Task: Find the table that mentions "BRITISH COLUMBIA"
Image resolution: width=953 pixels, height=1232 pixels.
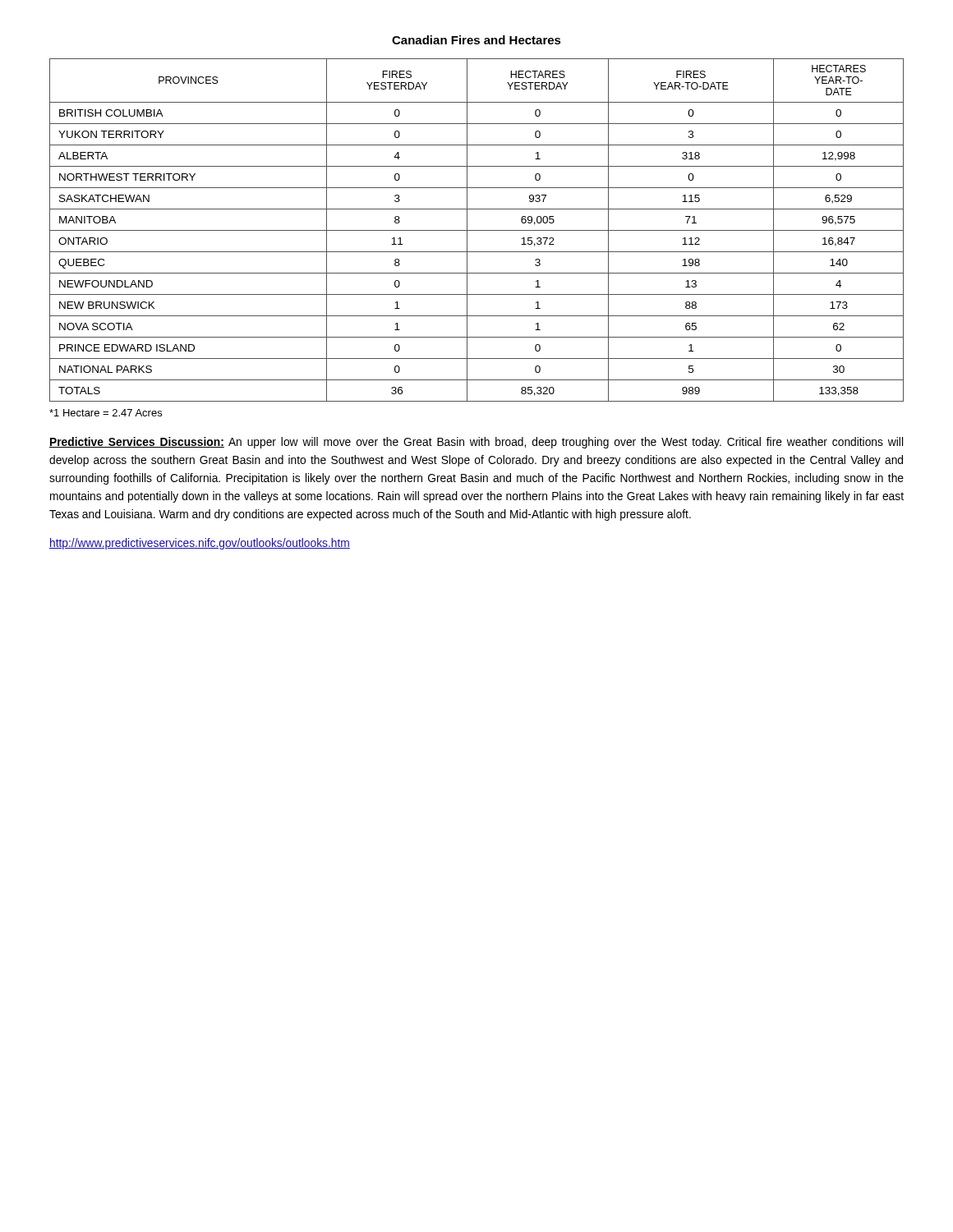Action: pos(476,230)
